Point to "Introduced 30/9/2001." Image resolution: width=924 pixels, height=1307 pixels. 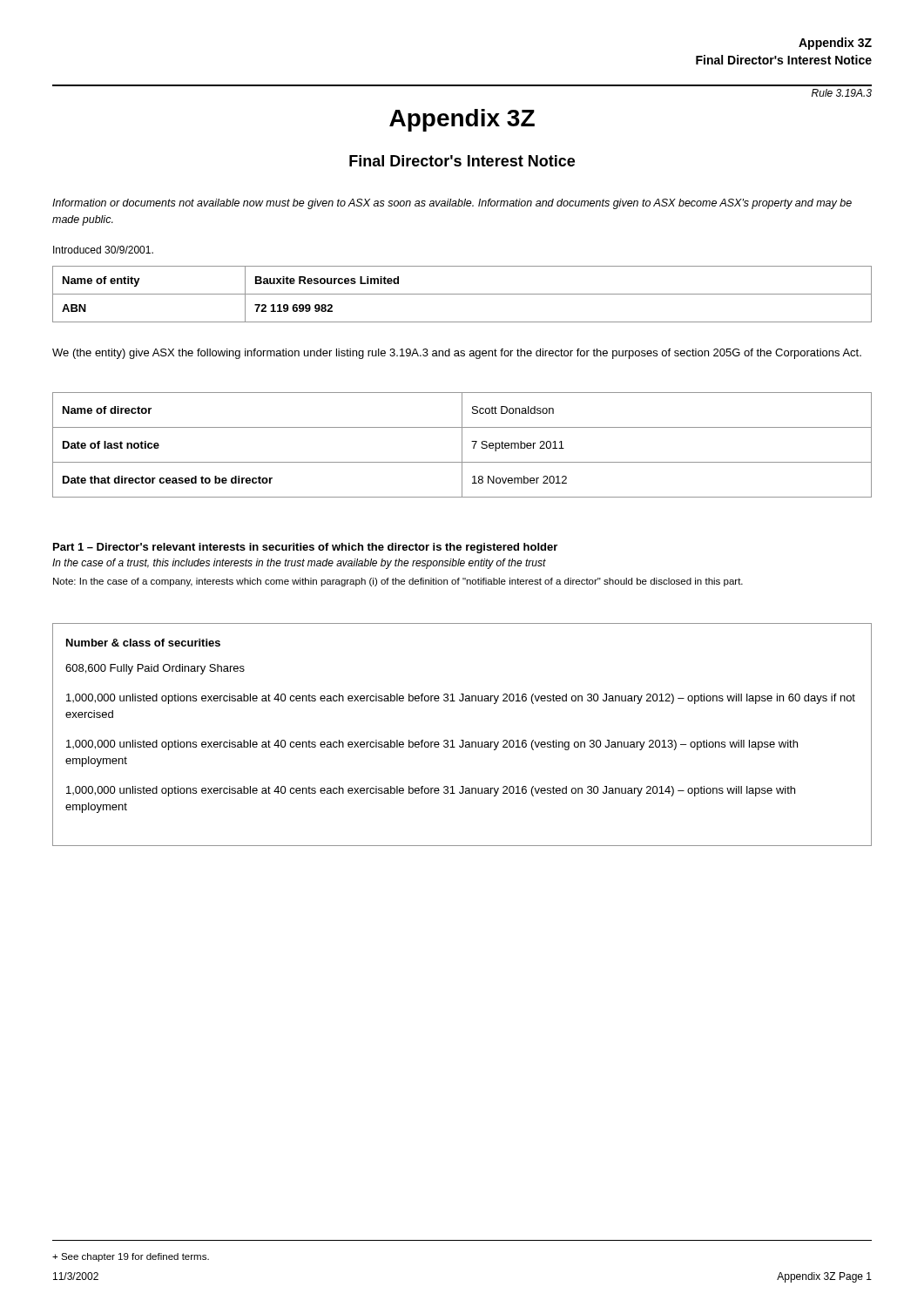click(103, 250)
